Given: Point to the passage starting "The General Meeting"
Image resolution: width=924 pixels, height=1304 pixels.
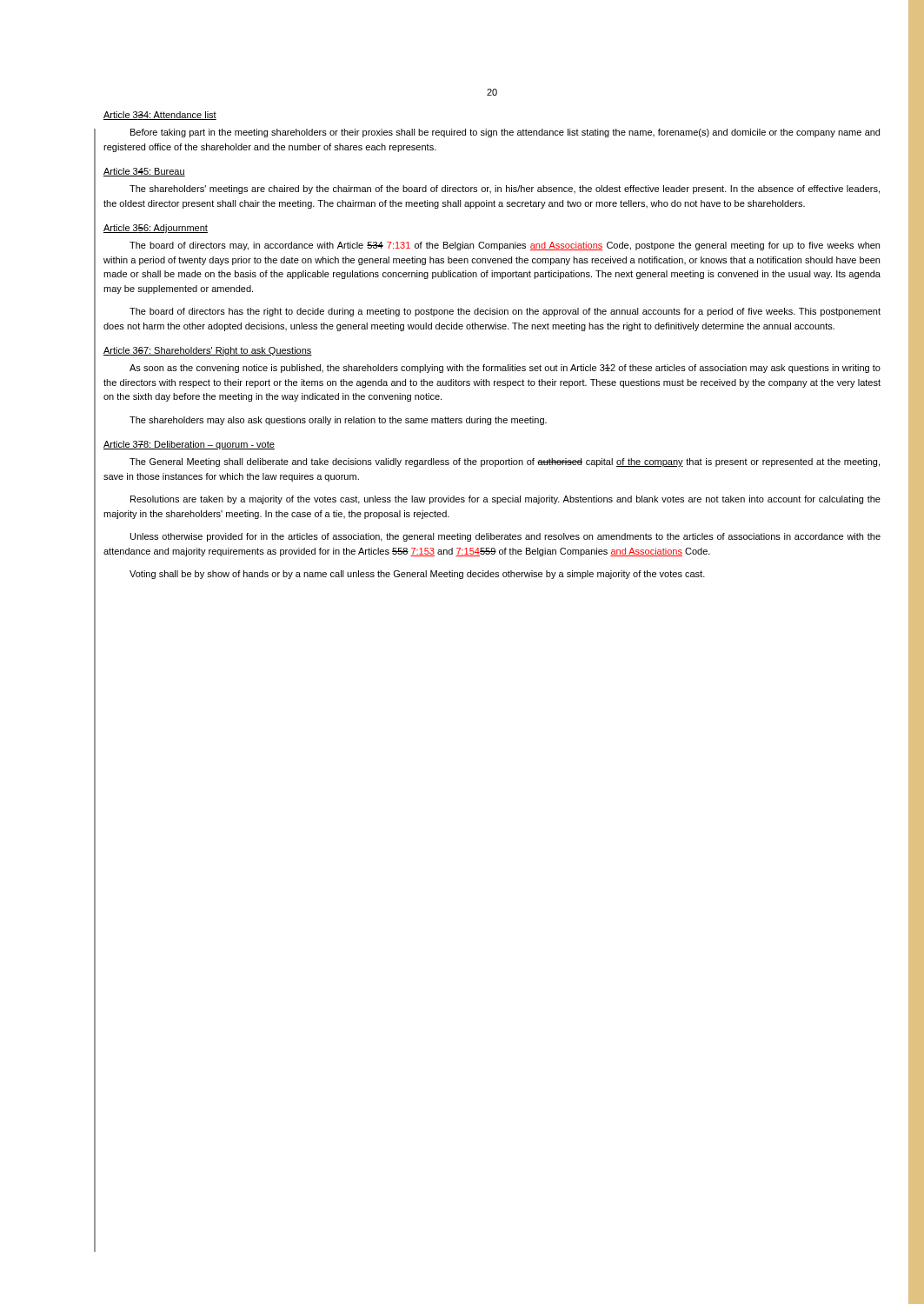Looking at the screenshot, I should pyautogui.click(x=492, y=469).
